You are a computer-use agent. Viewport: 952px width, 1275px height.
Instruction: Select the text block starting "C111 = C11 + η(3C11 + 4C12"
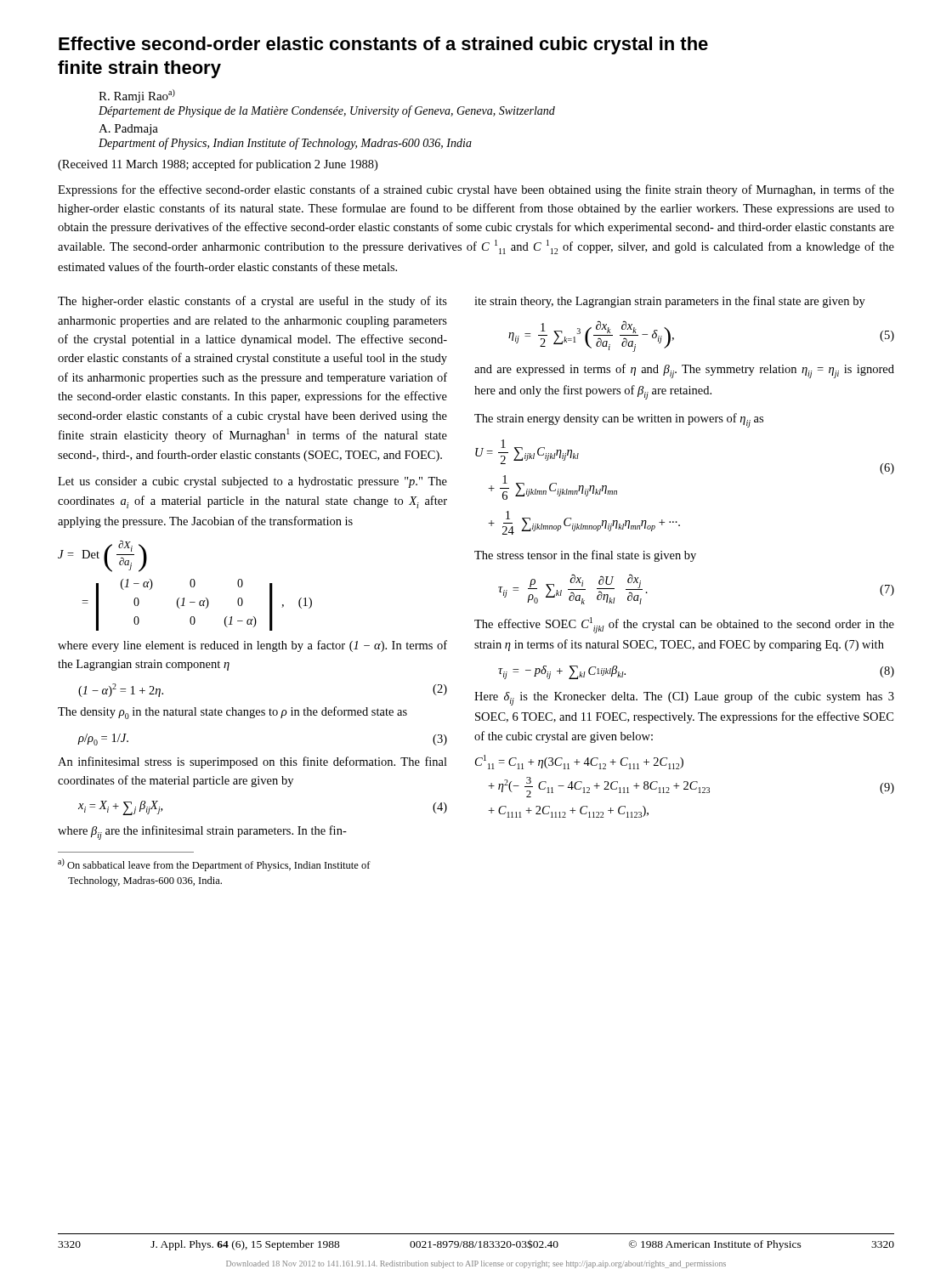click(x=684, y=786)
